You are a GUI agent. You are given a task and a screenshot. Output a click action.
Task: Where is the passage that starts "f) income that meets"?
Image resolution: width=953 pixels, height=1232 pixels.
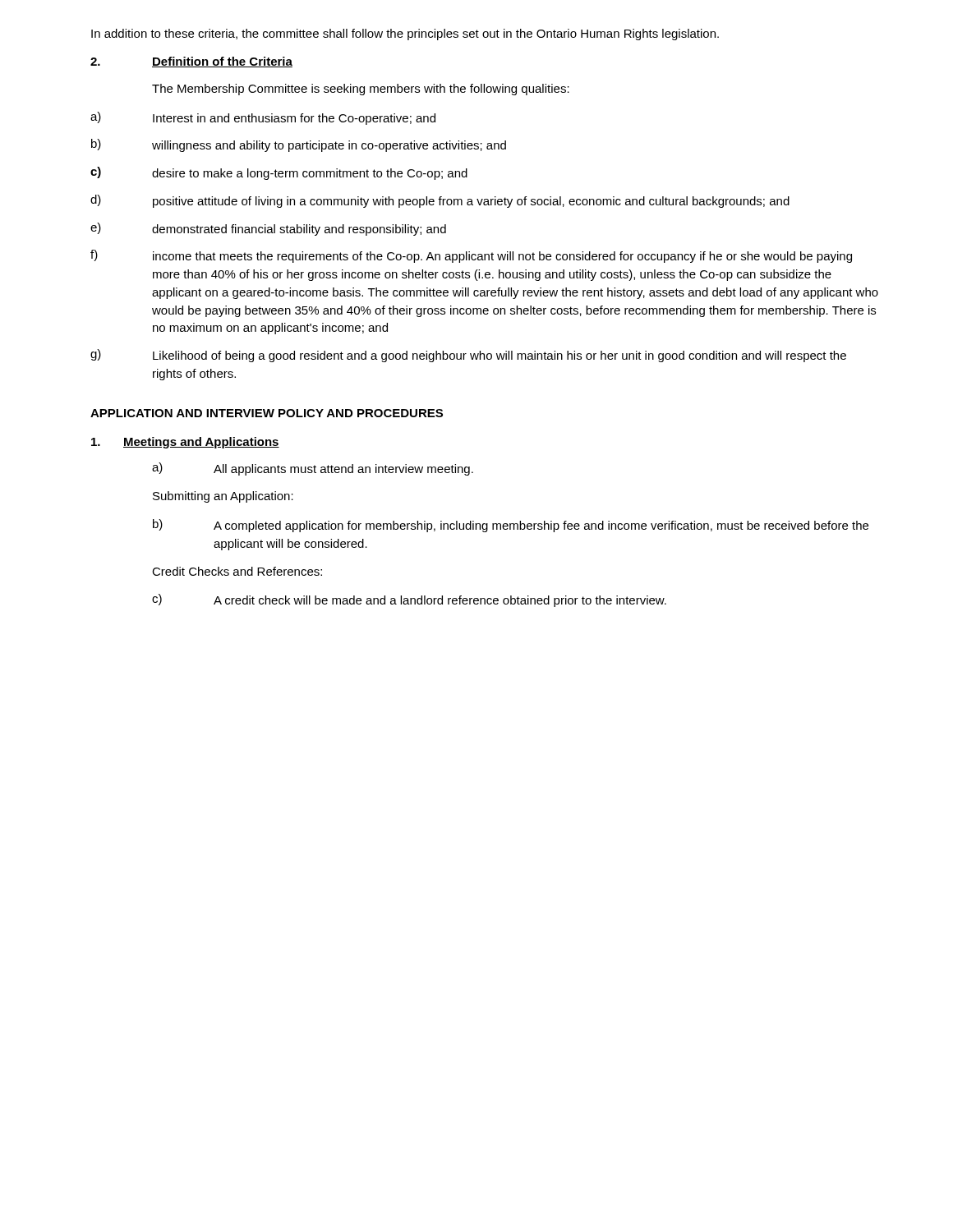pos(485,292)
